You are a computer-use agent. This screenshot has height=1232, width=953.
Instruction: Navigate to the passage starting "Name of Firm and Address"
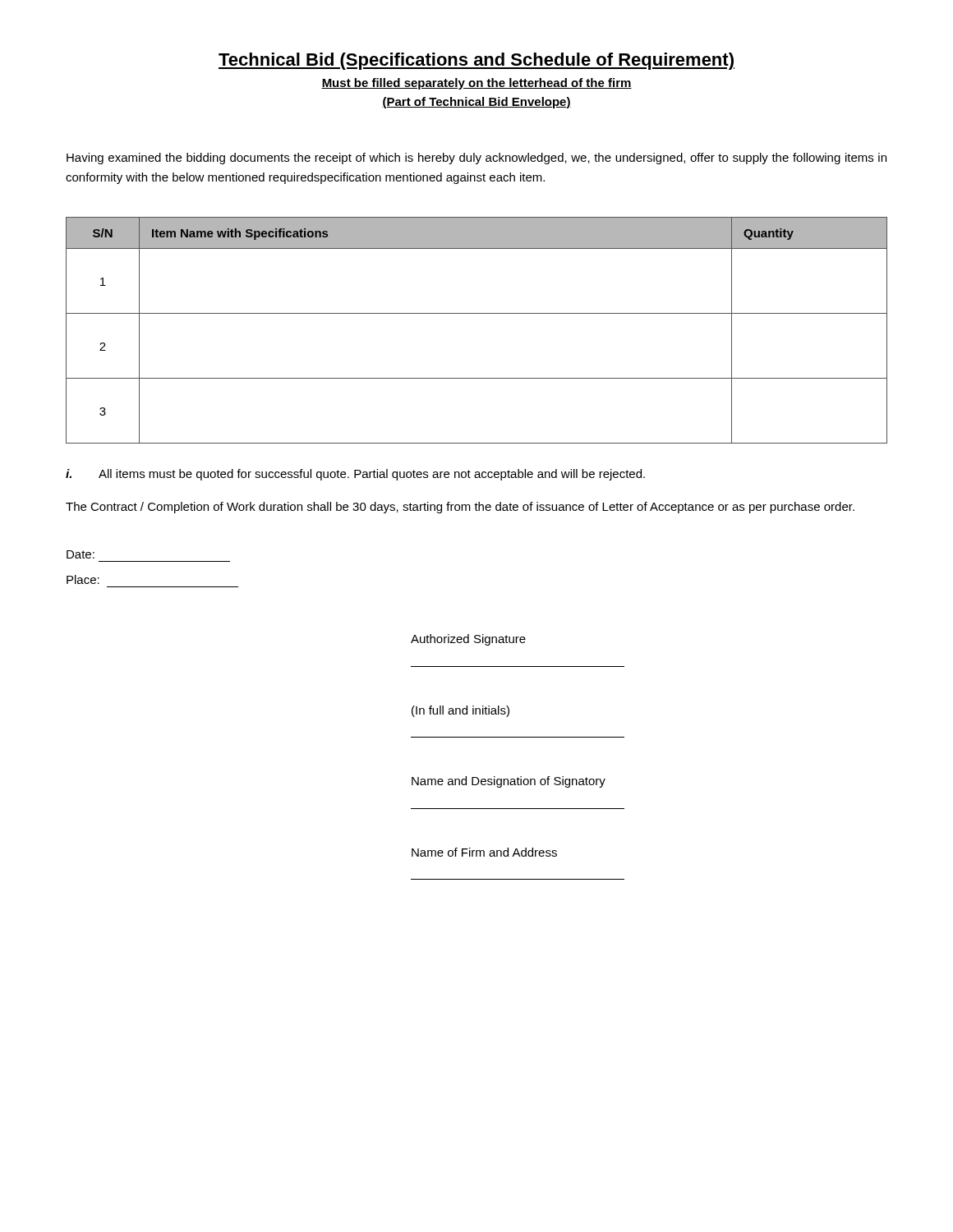tap(518, 862)
